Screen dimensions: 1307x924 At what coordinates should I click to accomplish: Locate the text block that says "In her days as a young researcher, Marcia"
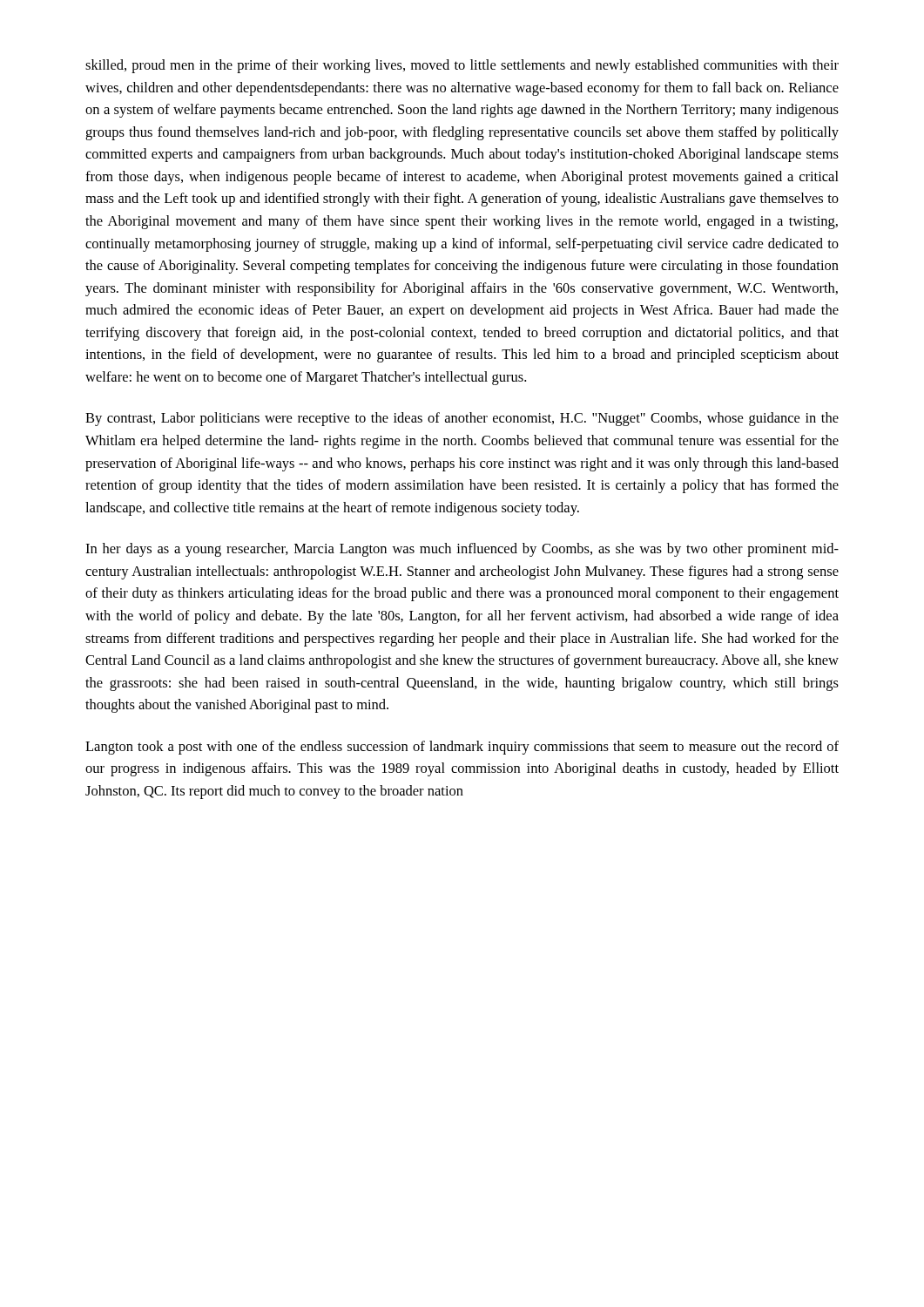coord(462,627)
